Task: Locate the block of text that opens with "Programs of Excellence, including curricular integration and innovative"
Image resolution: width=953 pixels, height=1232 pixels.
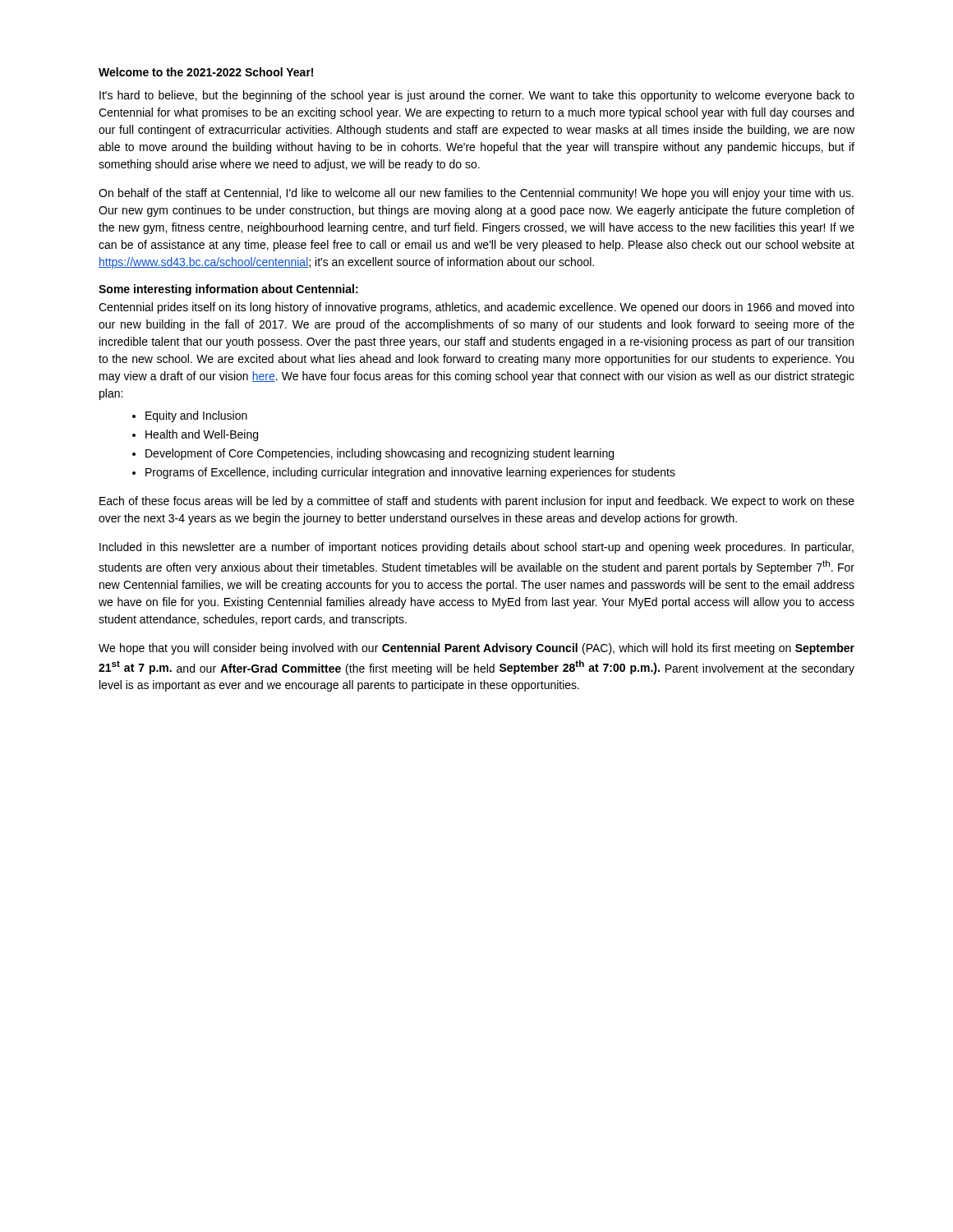Action: (410, 472)
